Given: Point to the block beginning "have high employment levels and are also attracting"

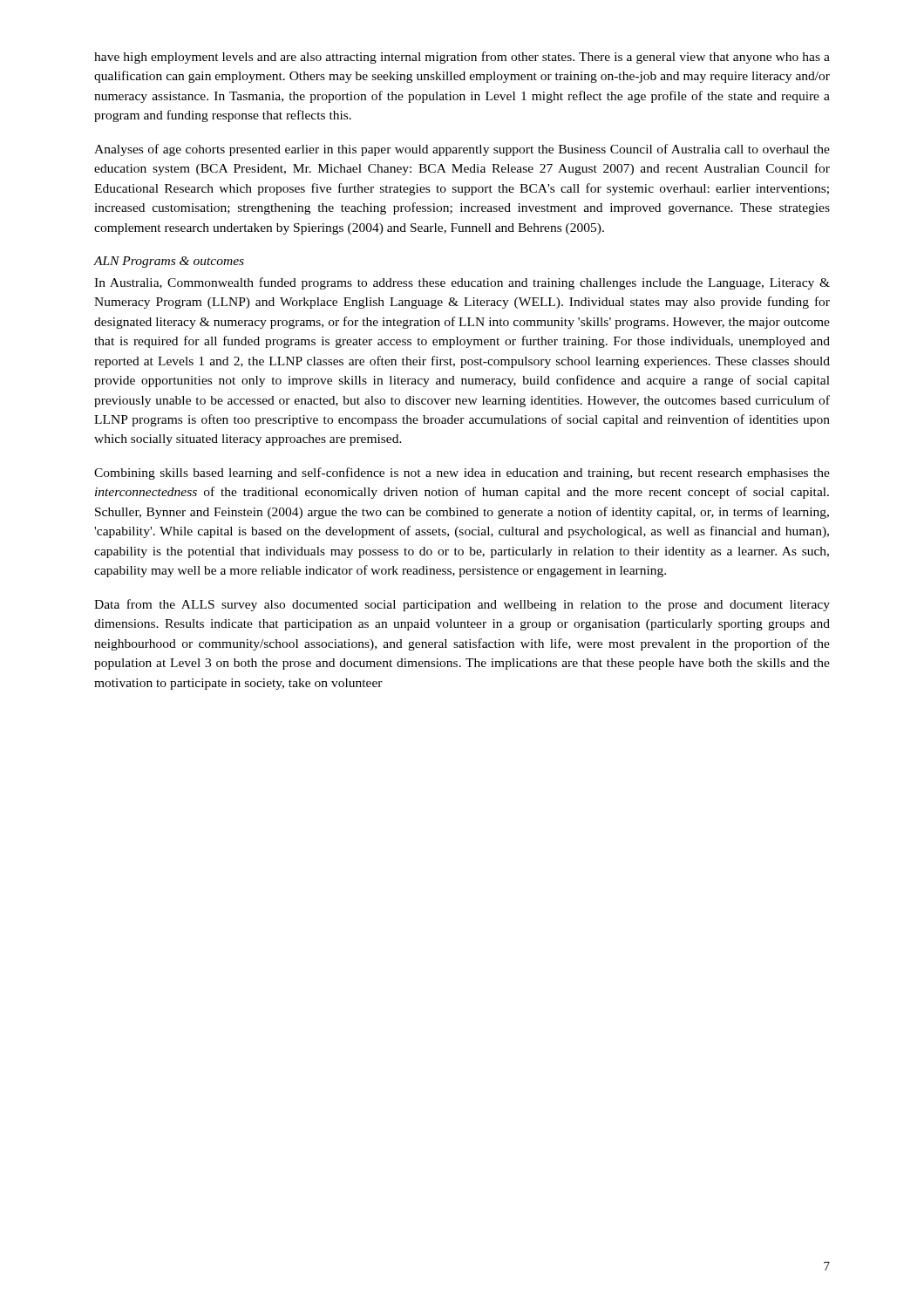Looking at the screenshot, I should pyautogui.click(x=462, y=86).
